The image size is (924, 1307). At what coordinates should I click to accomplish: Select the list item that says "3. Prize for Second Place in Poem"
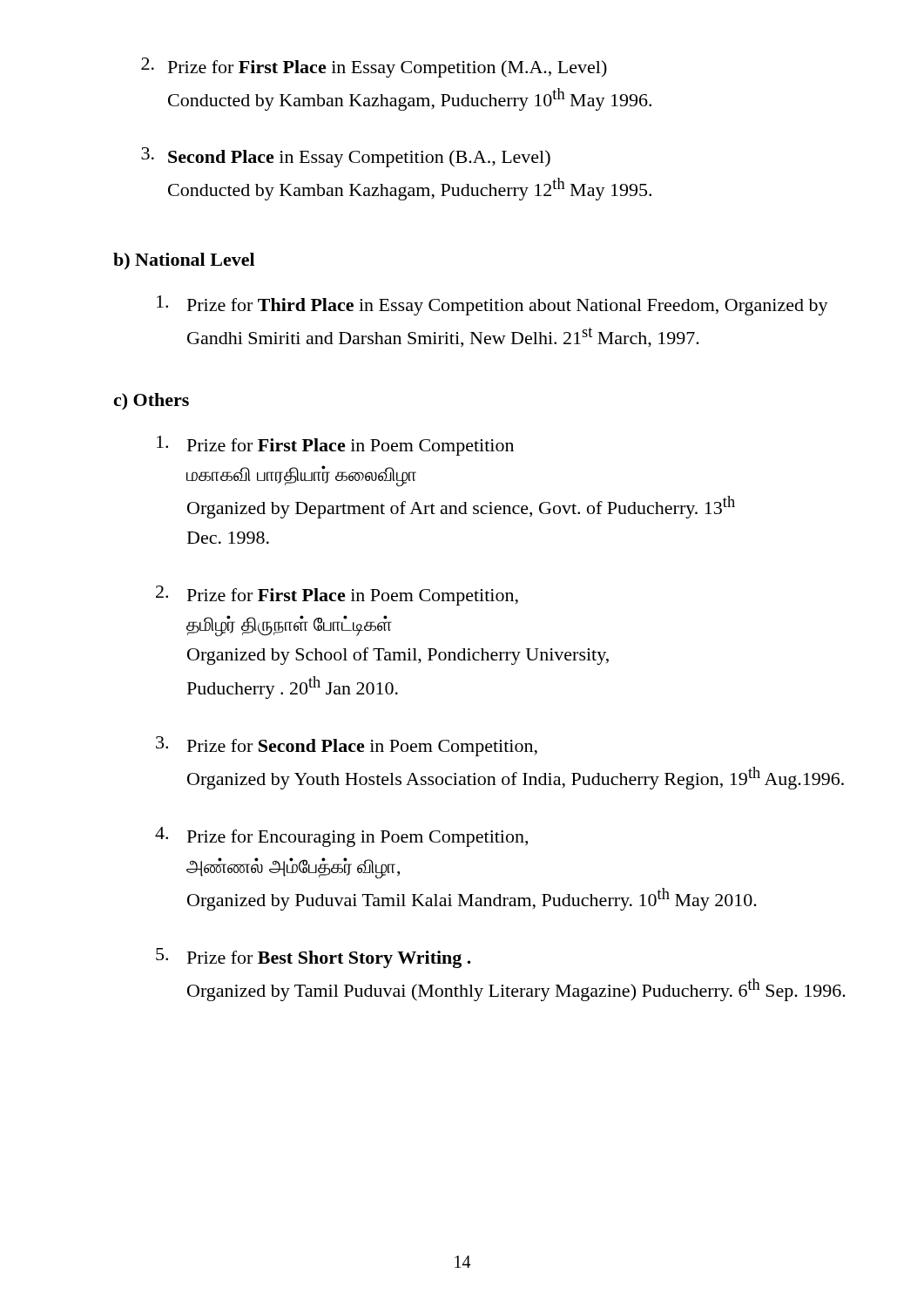point(505,763)
